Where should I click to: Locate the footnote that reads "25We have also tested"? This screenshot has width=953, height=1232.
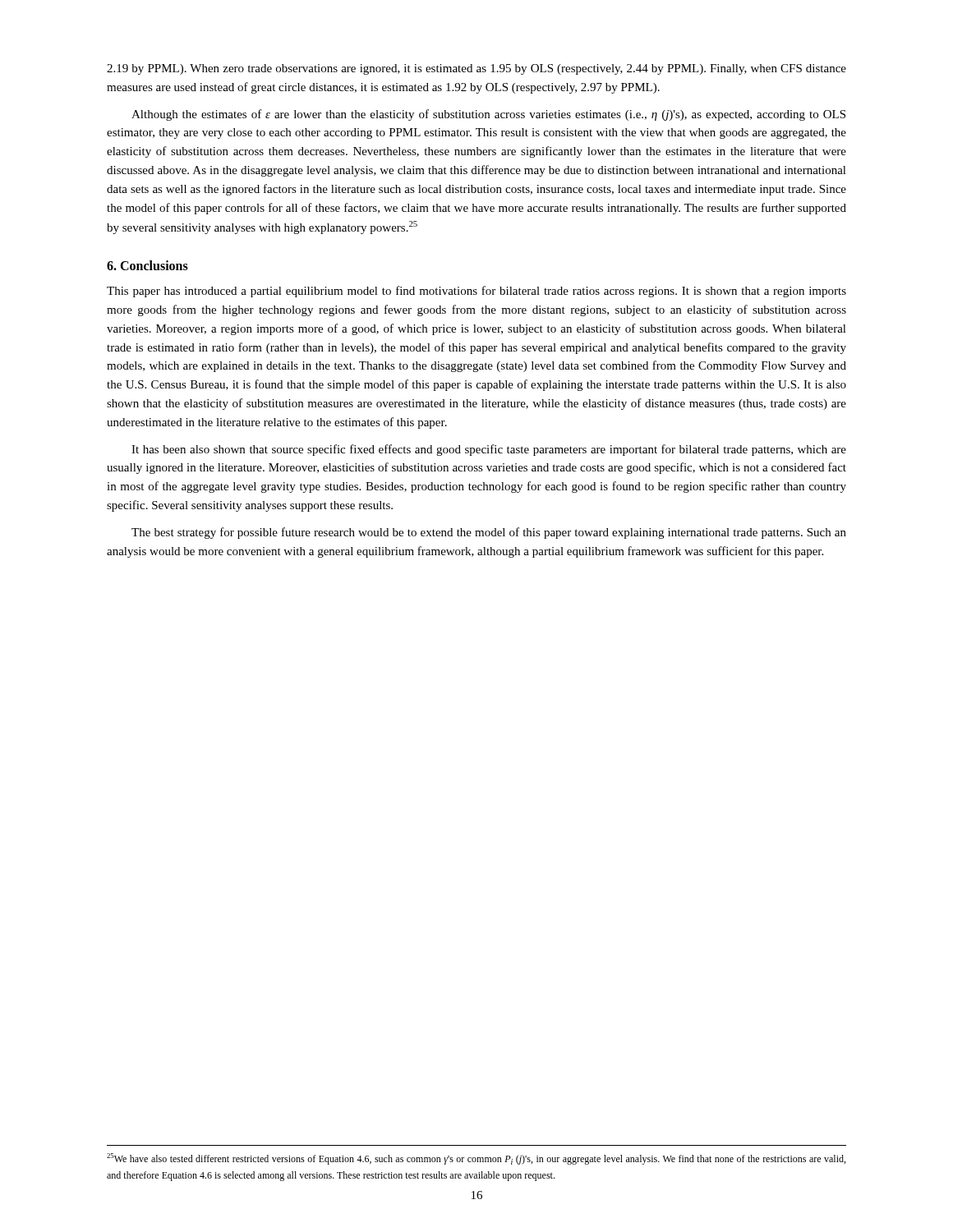coord(476,1166)
